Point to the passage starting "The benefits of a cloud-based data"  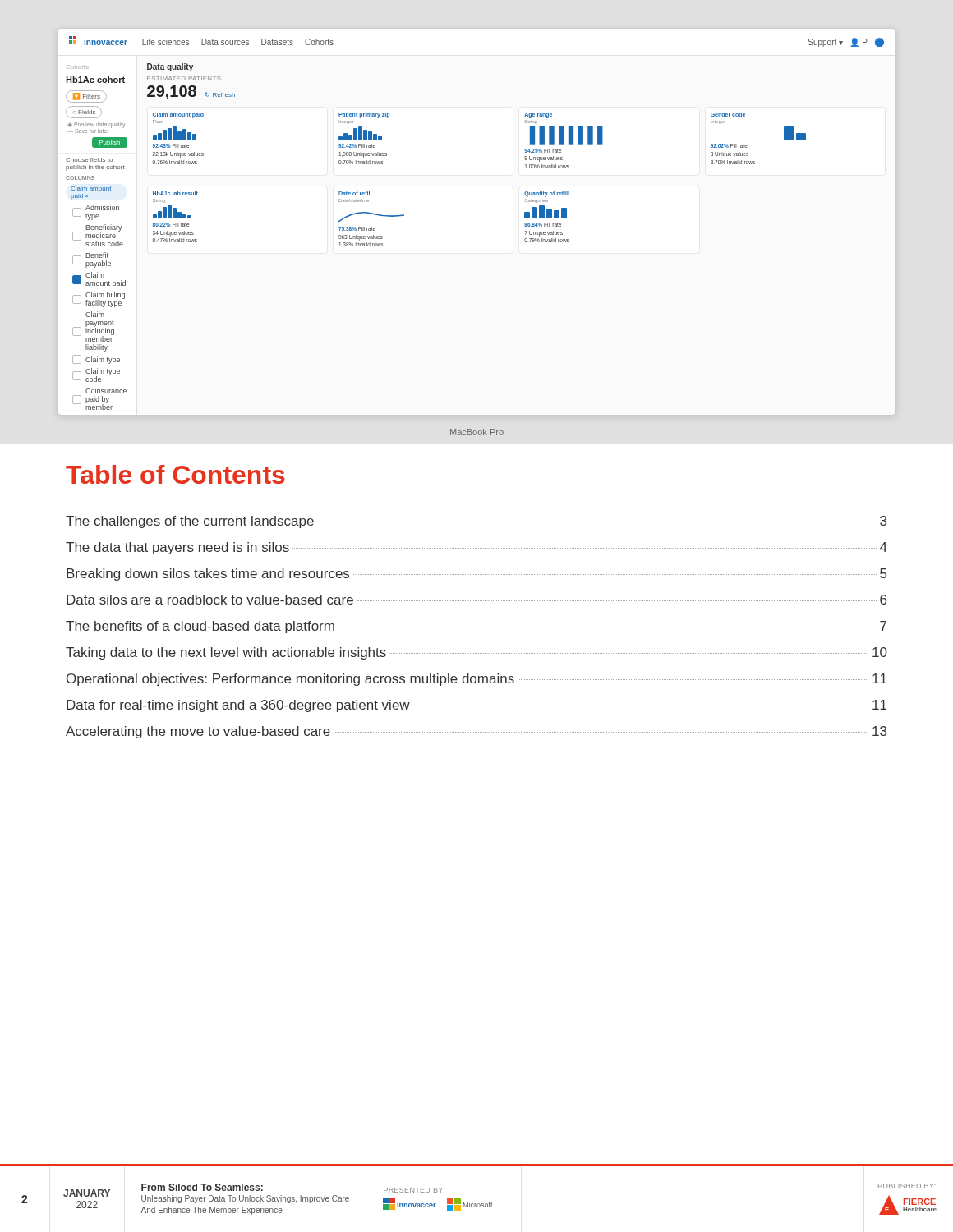pyautogui.click(x=476, y=627)
